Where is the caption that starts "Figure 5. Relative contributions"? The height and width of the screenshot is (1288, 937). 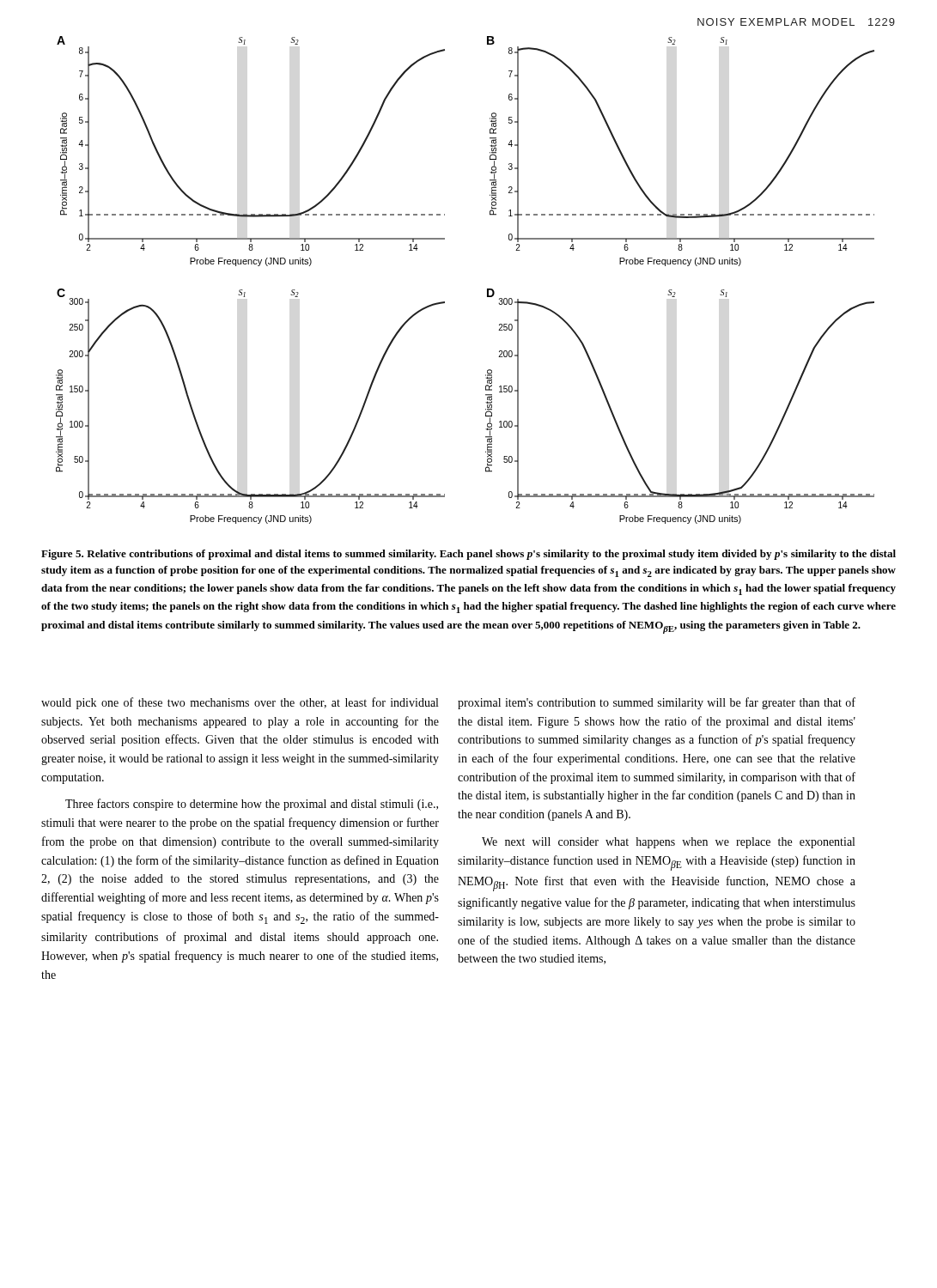[468, 590]
